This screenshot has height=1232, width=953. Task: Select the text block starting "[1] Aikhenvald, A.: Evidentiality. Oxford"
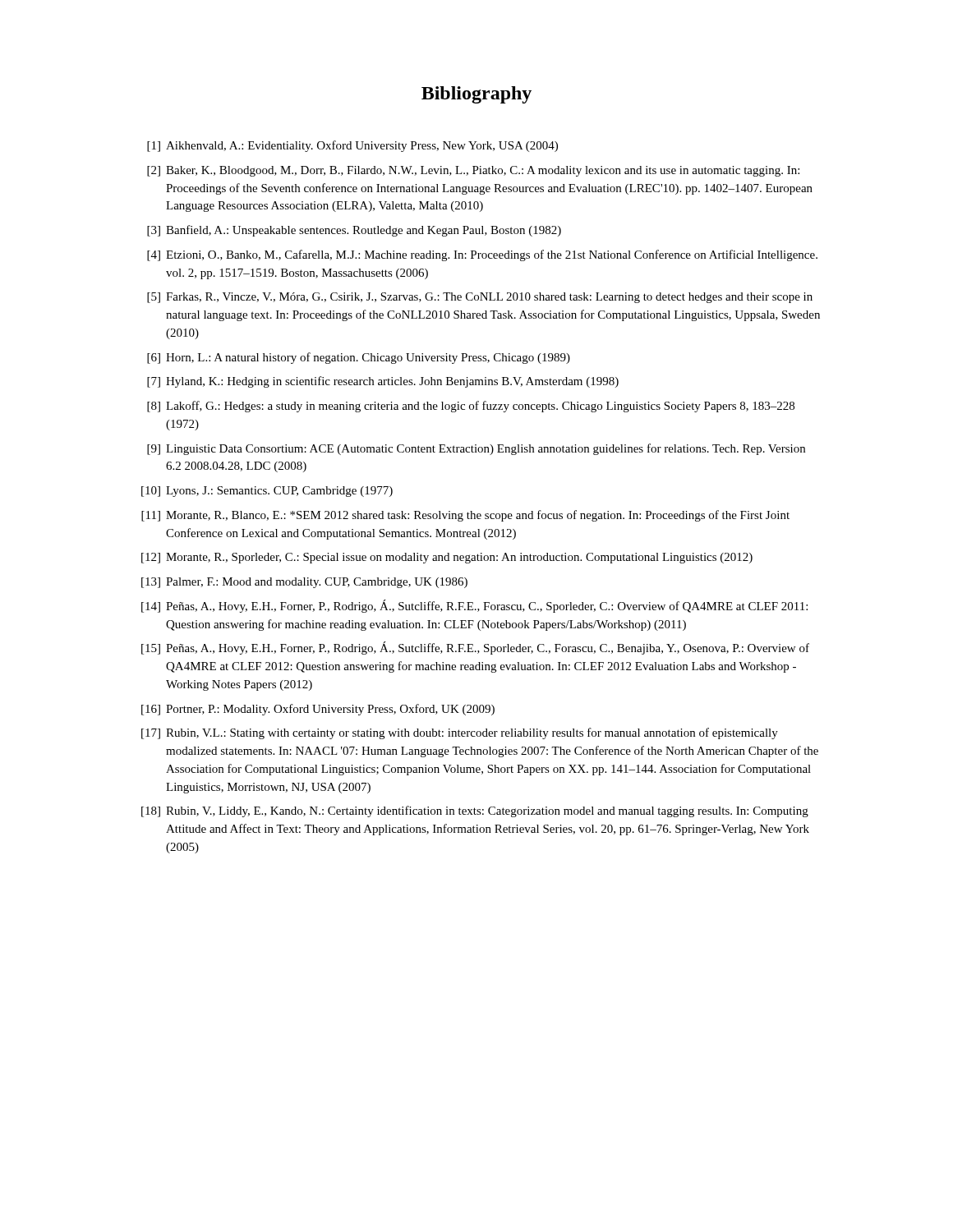476,146
